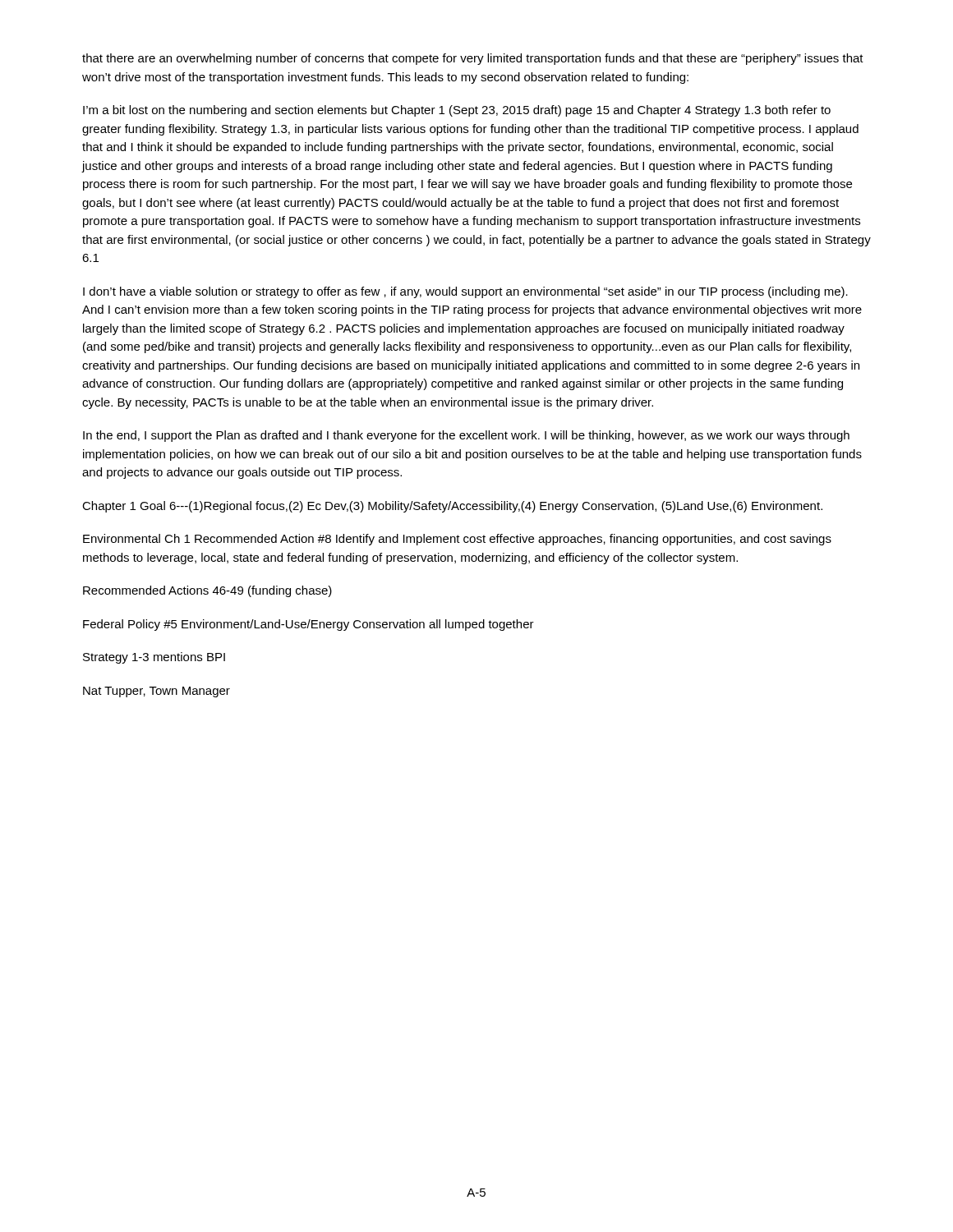Find the block starting "In the end, I support the Plan as"
Viewport: 953px width, 1232px height.
coord(472,453)
